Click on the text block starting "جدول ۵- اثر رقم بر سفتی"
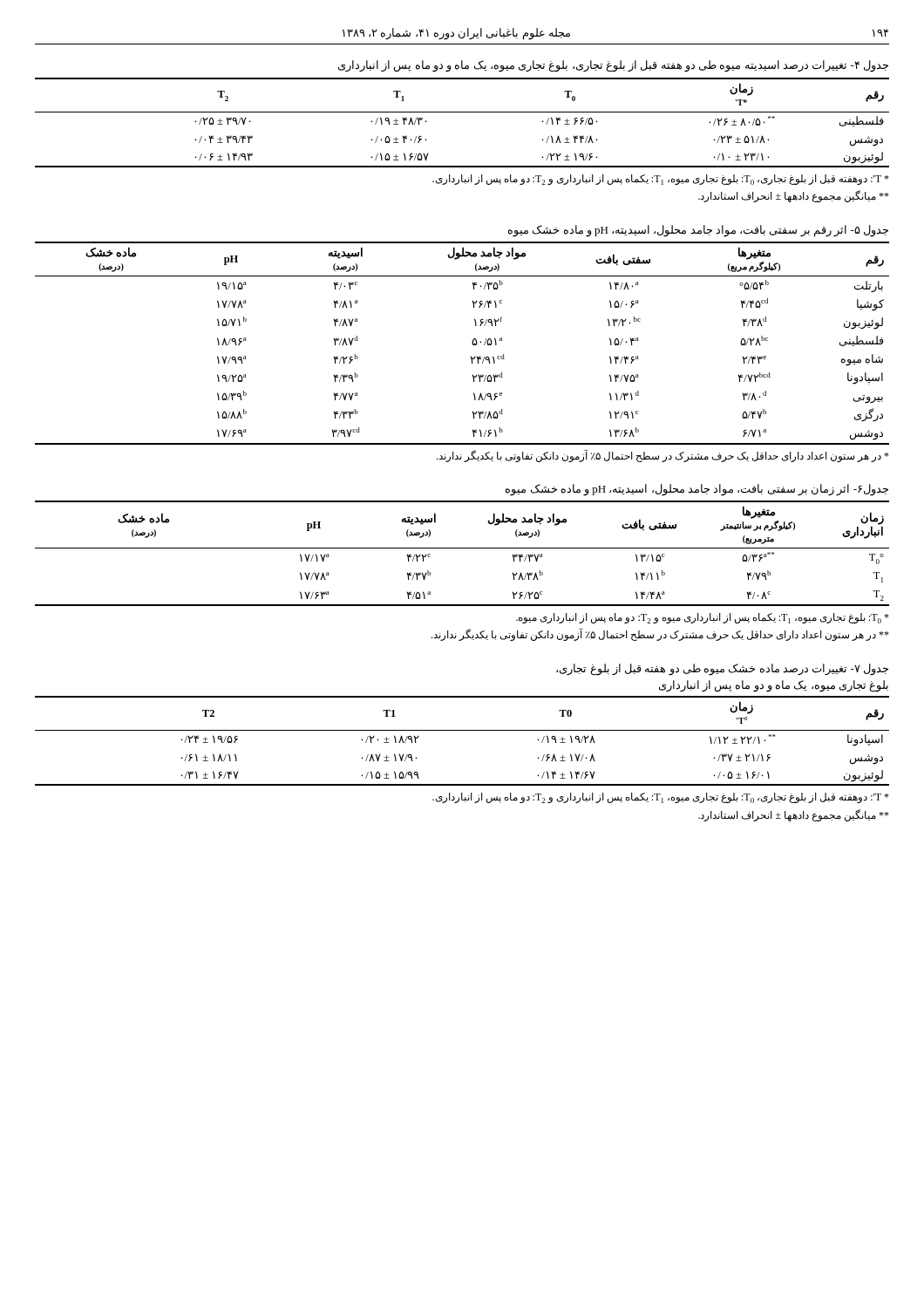 (x=698, y=229)
